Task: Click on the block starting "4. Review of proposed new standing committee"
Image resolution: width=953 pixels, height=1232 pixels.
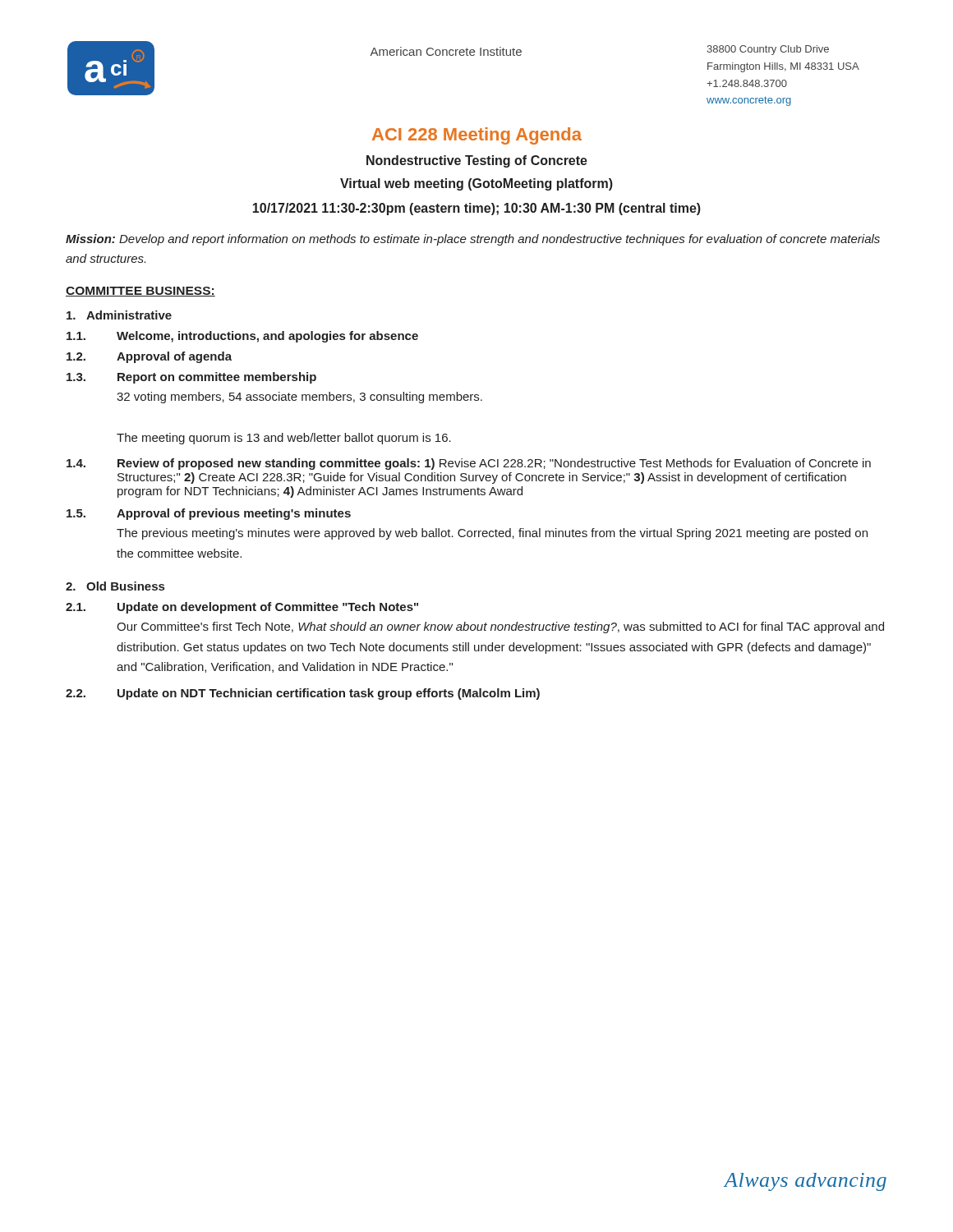Action: pyautogui.click(x=476, y=477)
